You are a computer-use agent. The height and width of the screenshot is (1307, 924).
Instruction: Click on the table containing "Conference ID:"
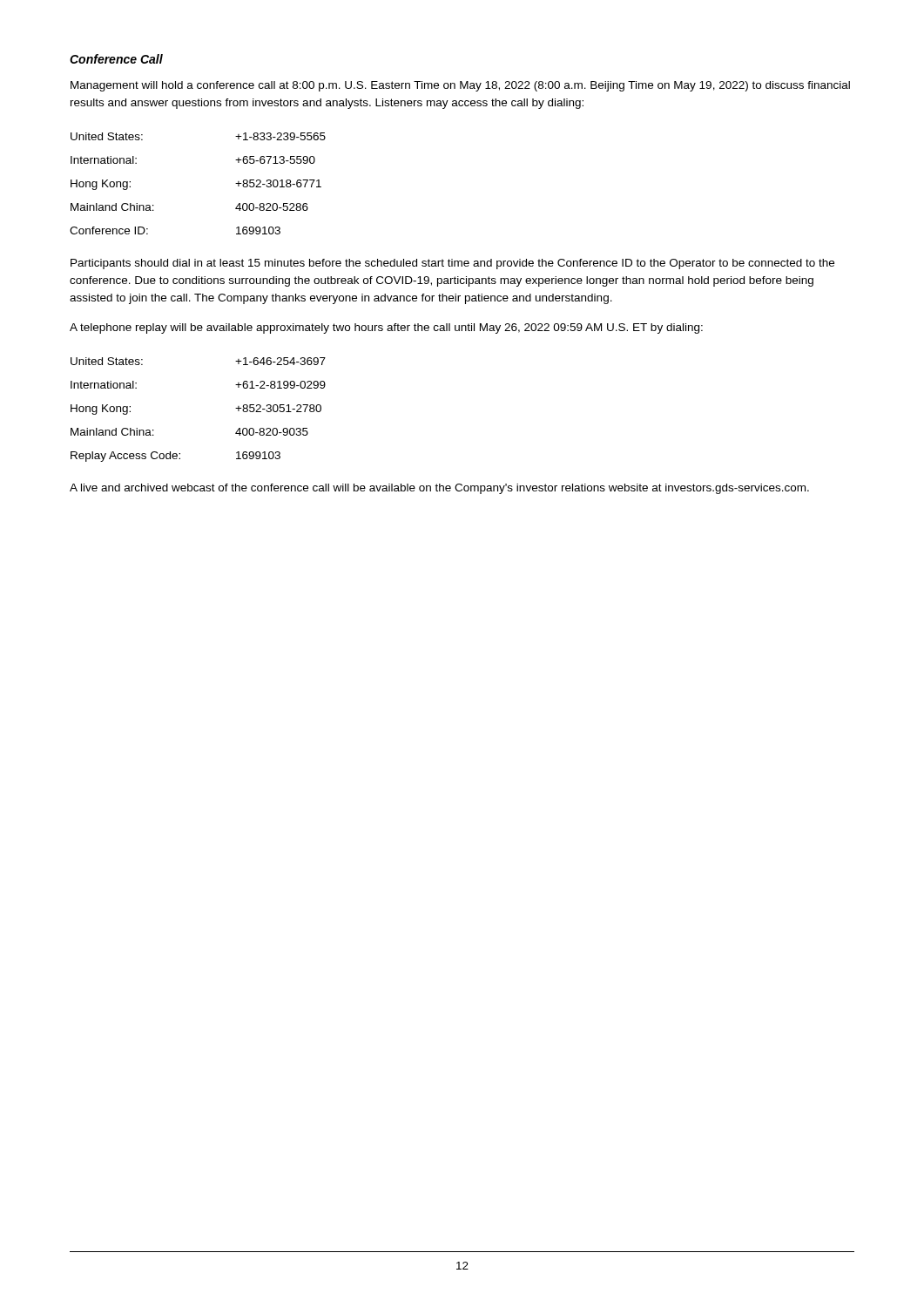pyautogui.click(x=462, y=183)
